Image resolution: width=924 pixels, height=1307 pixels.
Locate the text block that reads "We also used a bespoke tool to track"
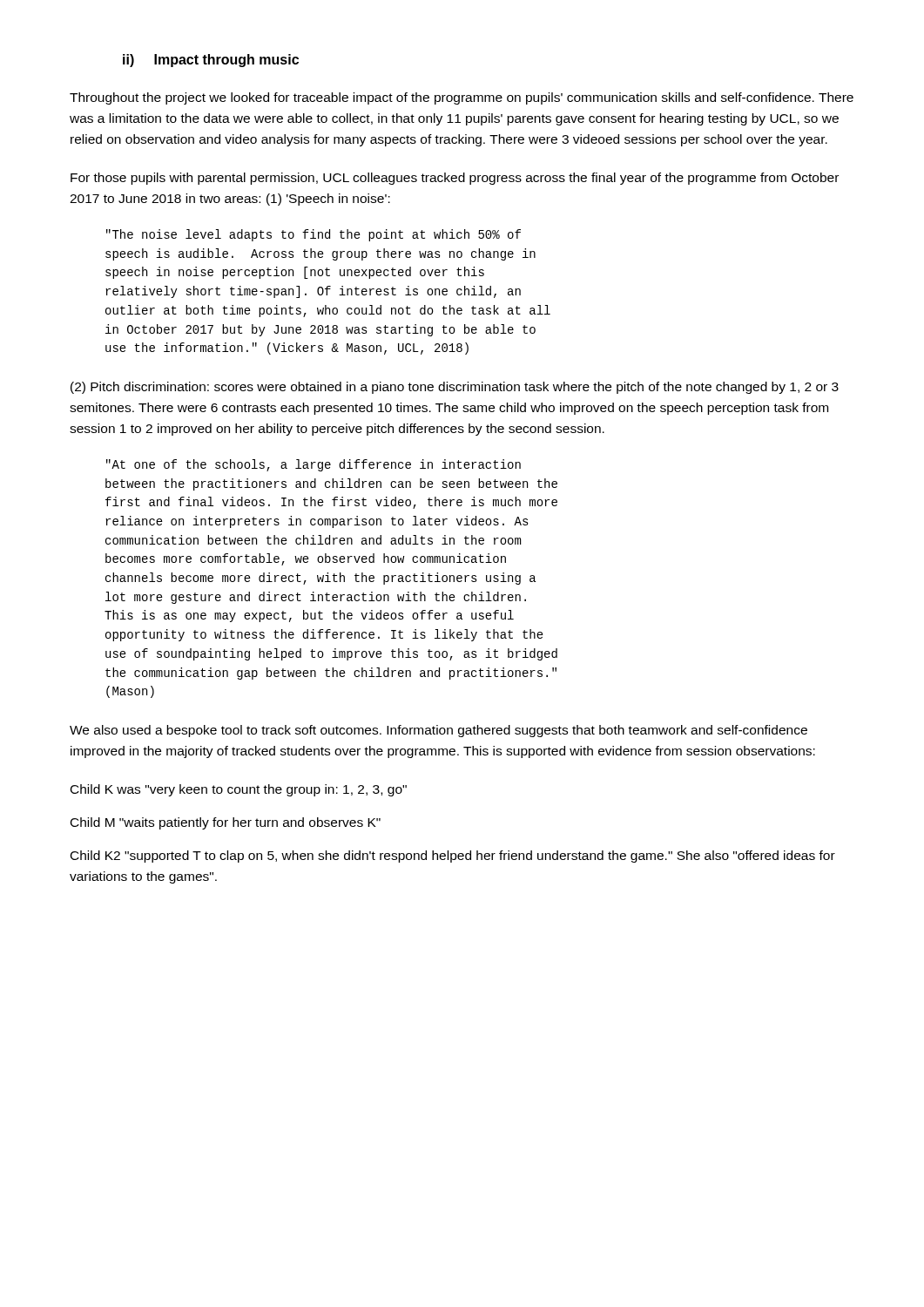coord(443,740)
